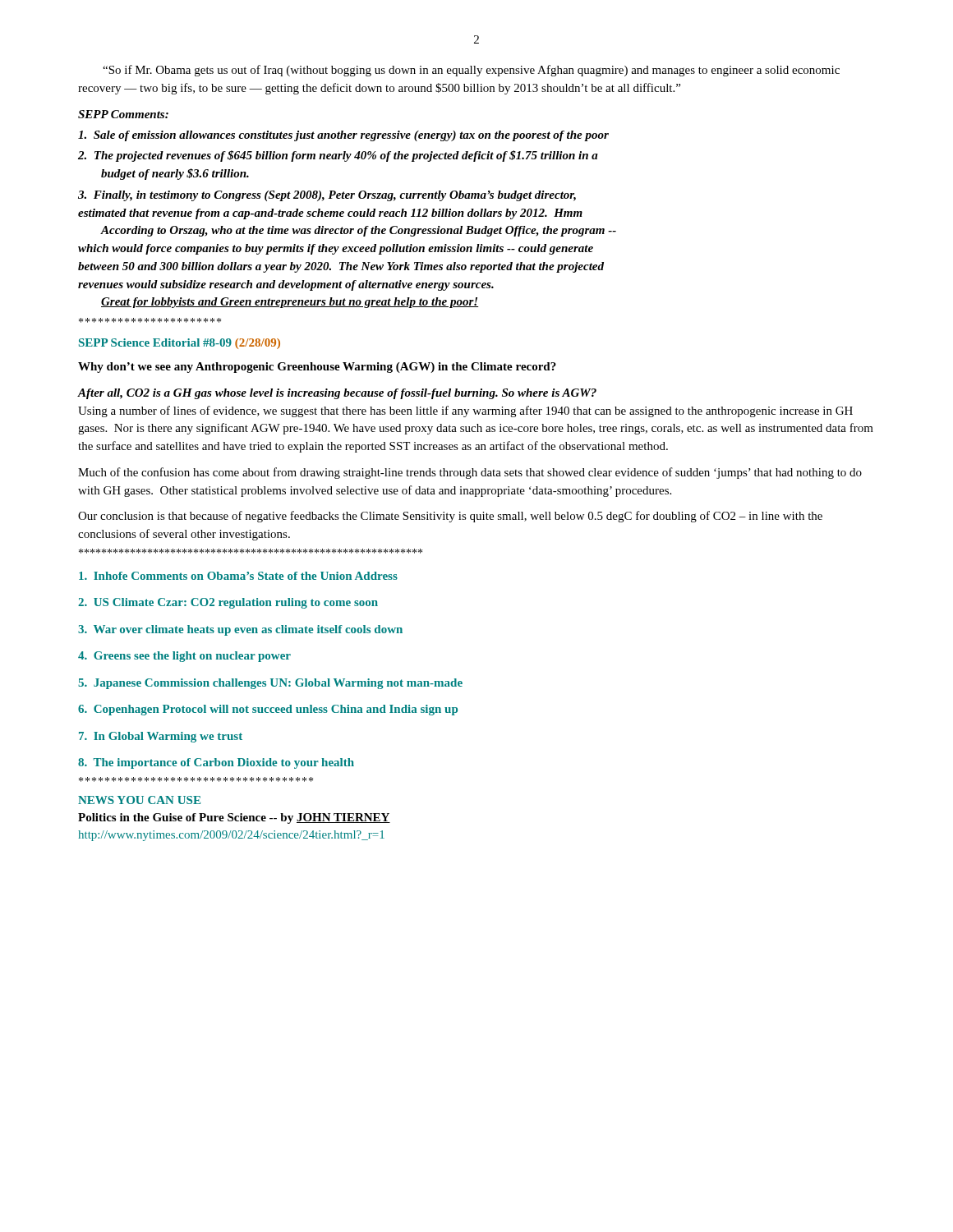The width and height of the screenshot is (953, 1232).
Task: Locate the block of text that opens with "Inhofe Comments on Obama’s State"
Action: (238, 576)
